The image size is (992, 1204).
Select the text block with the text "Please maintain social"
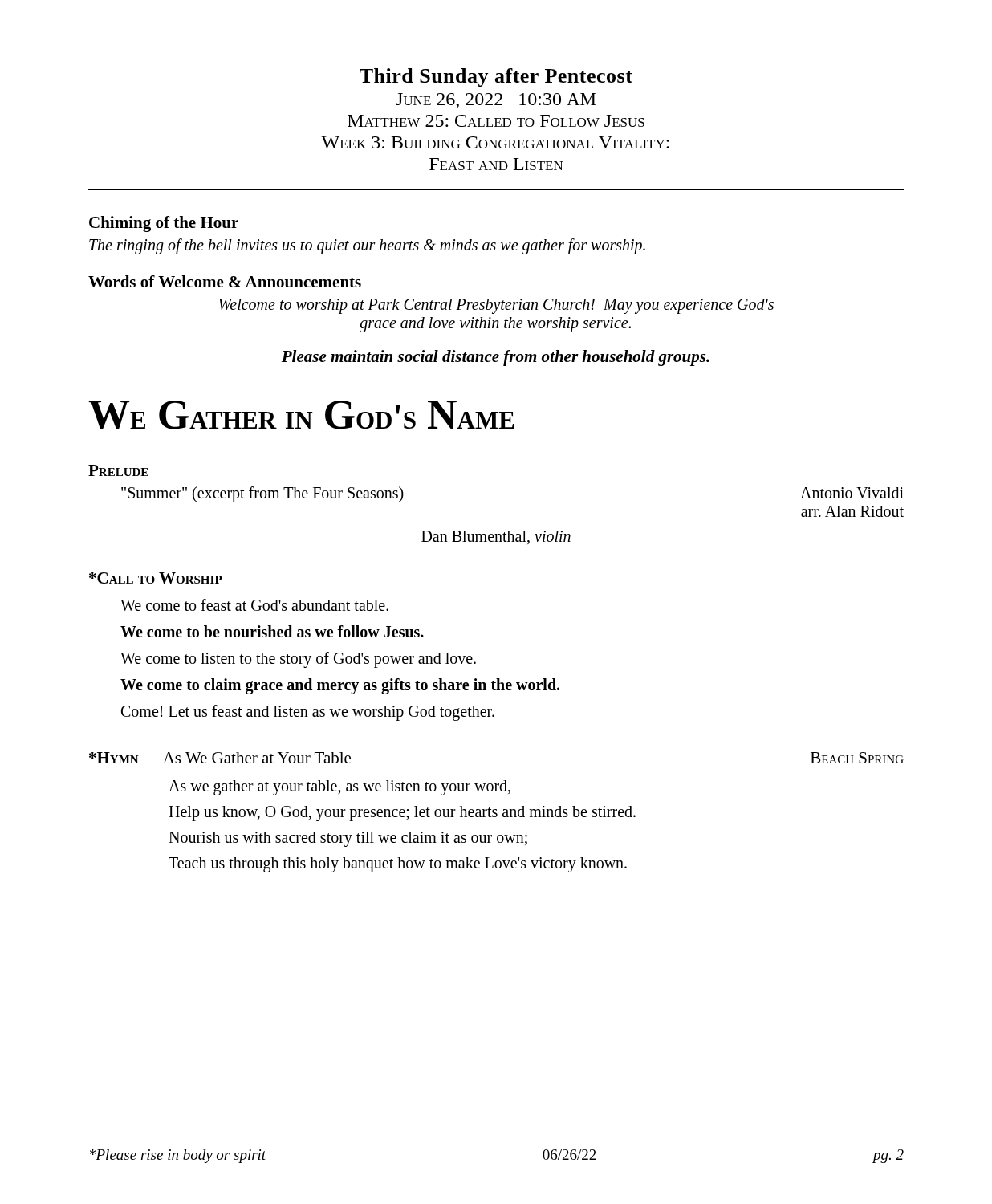pyautogui.click(x=496, y=356)
